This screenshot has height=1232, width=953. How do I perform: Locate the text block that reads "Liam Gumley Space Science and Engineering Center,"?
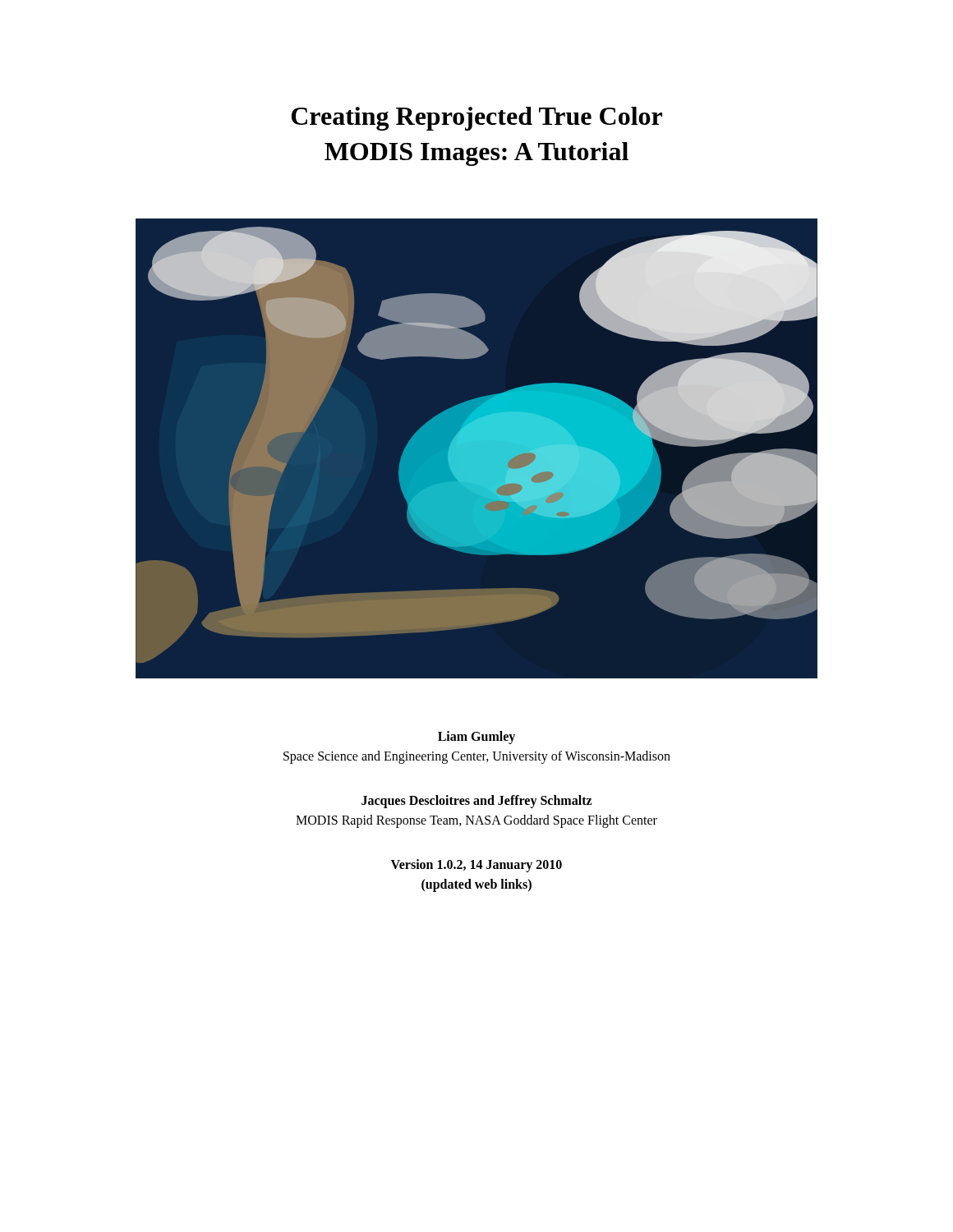[x=476, y=747]
